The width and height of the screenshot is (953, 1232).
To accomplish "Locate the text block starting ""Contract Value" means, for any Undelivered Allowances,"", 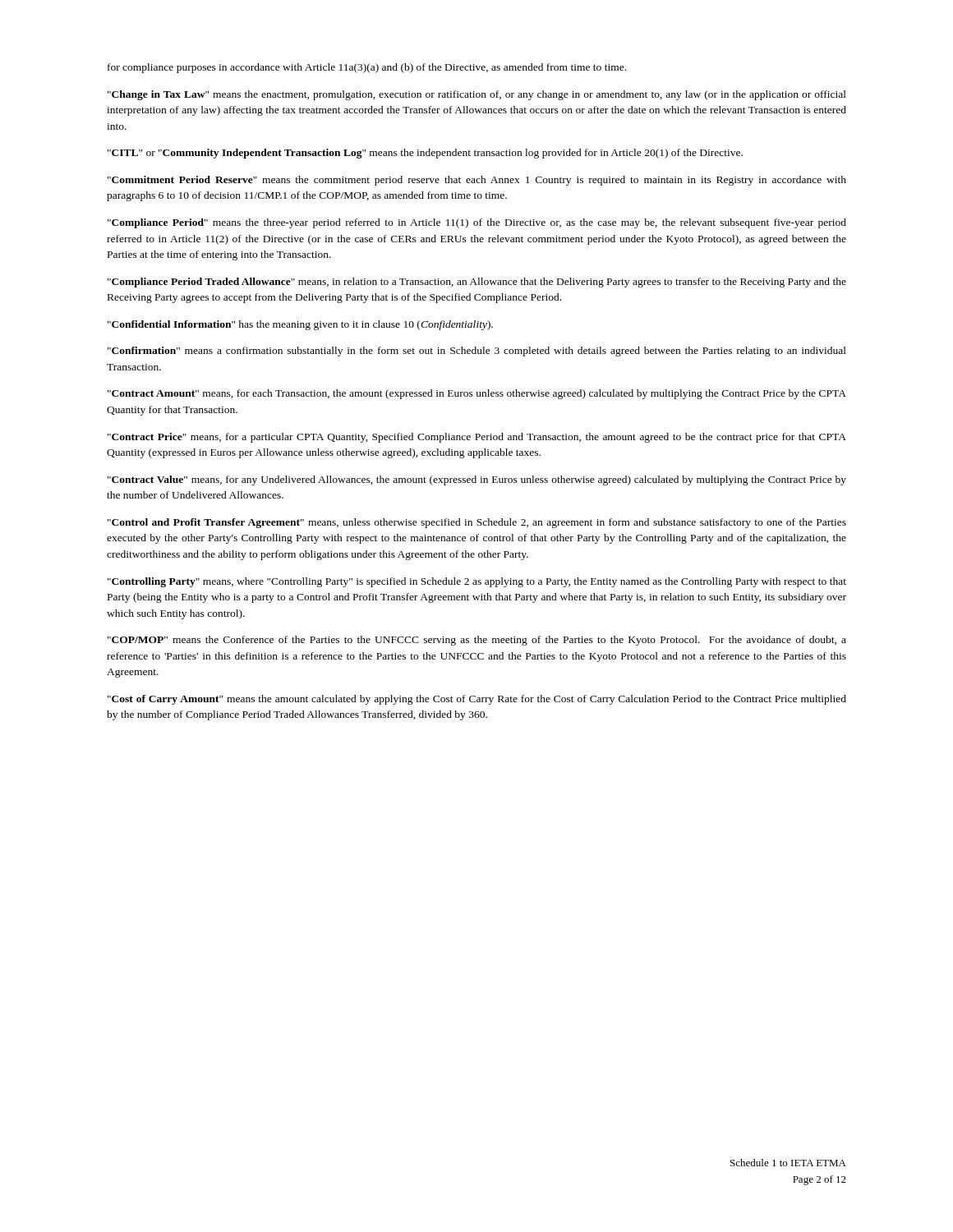I will pyautogui.click(x=476, y=487).
